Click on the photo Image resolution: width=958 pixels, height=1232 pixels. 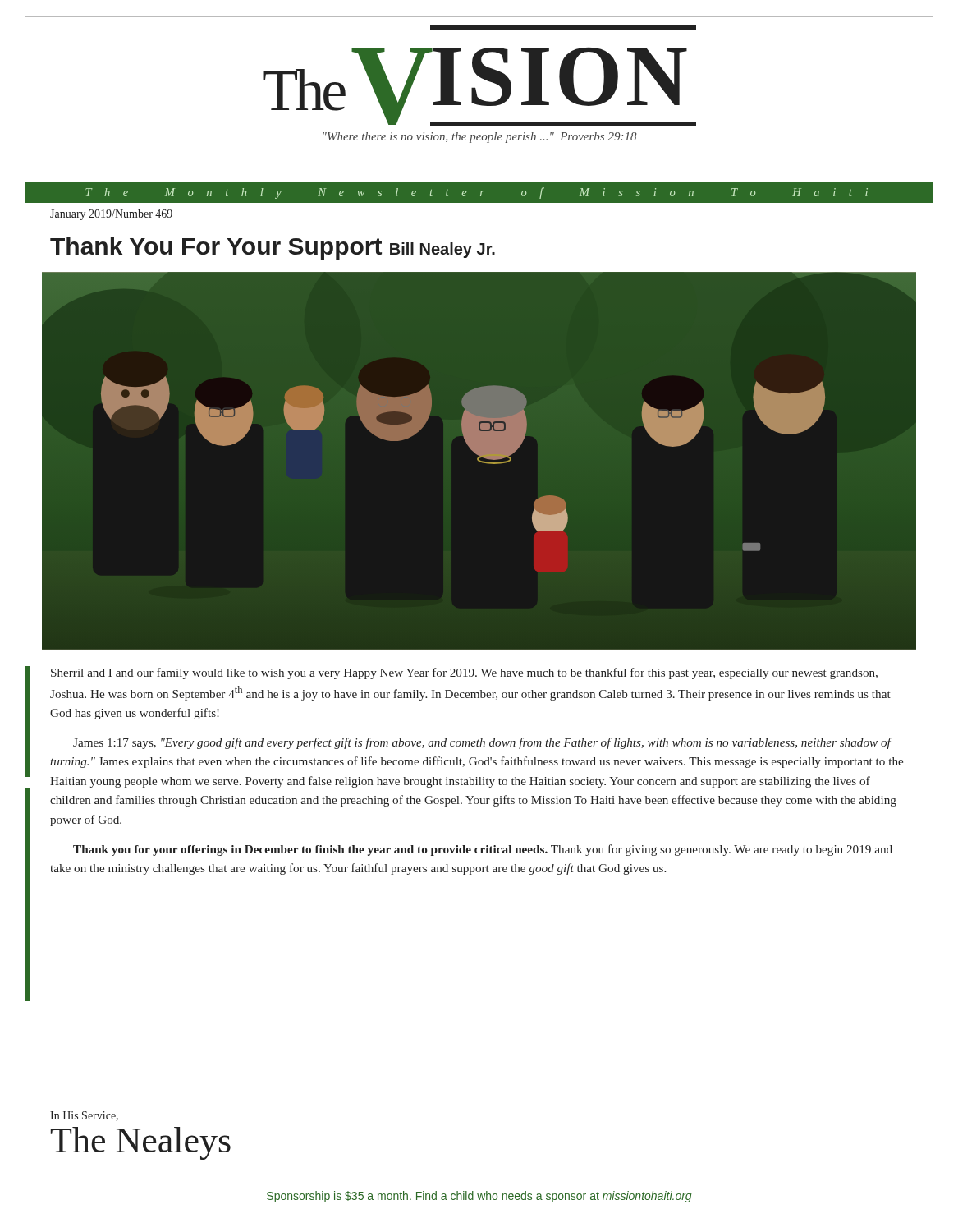pos(479,461)
